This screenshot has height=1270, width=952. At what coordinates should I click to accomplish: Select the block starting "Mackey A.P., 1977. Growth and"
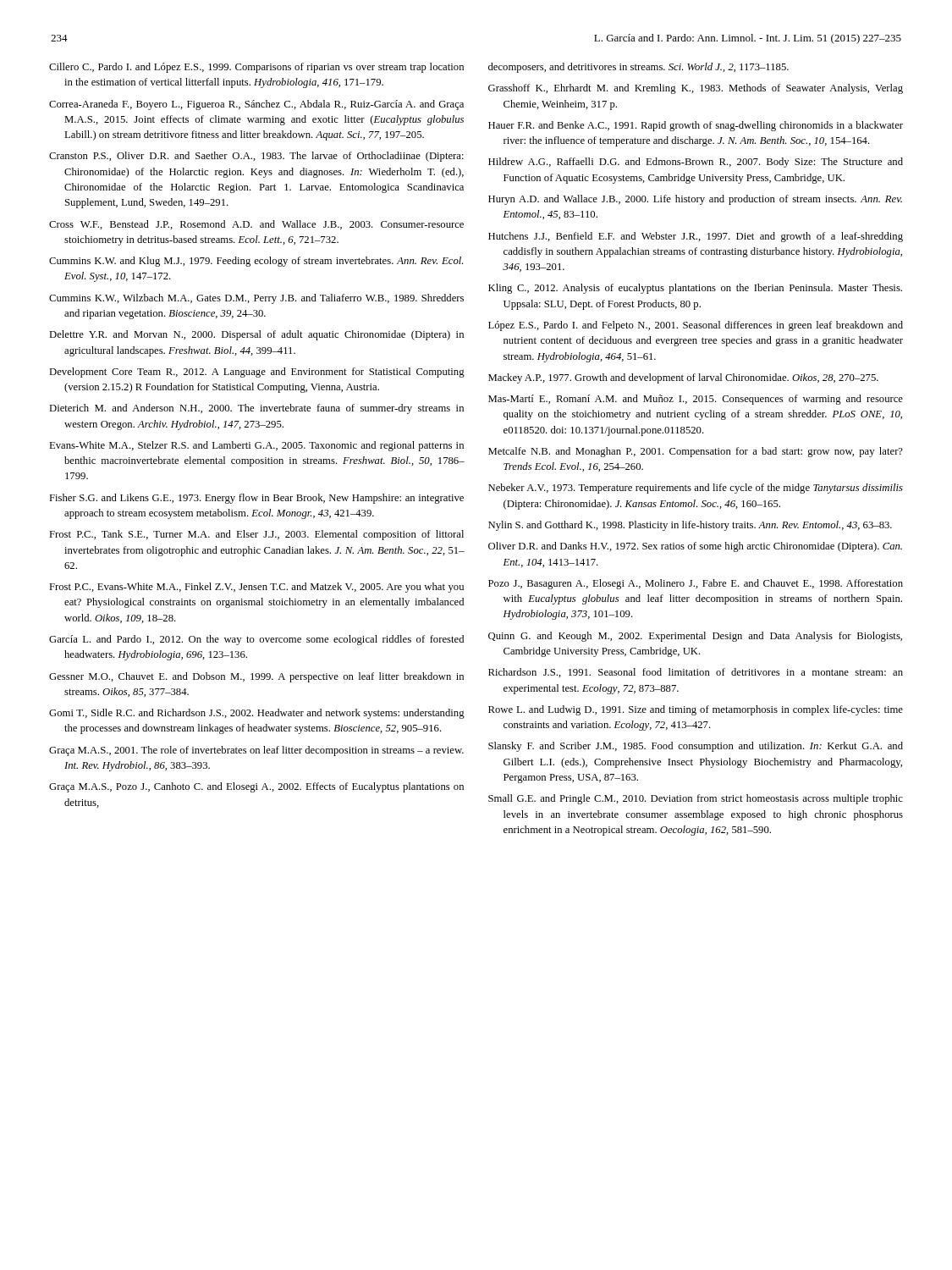coord(683,377)
